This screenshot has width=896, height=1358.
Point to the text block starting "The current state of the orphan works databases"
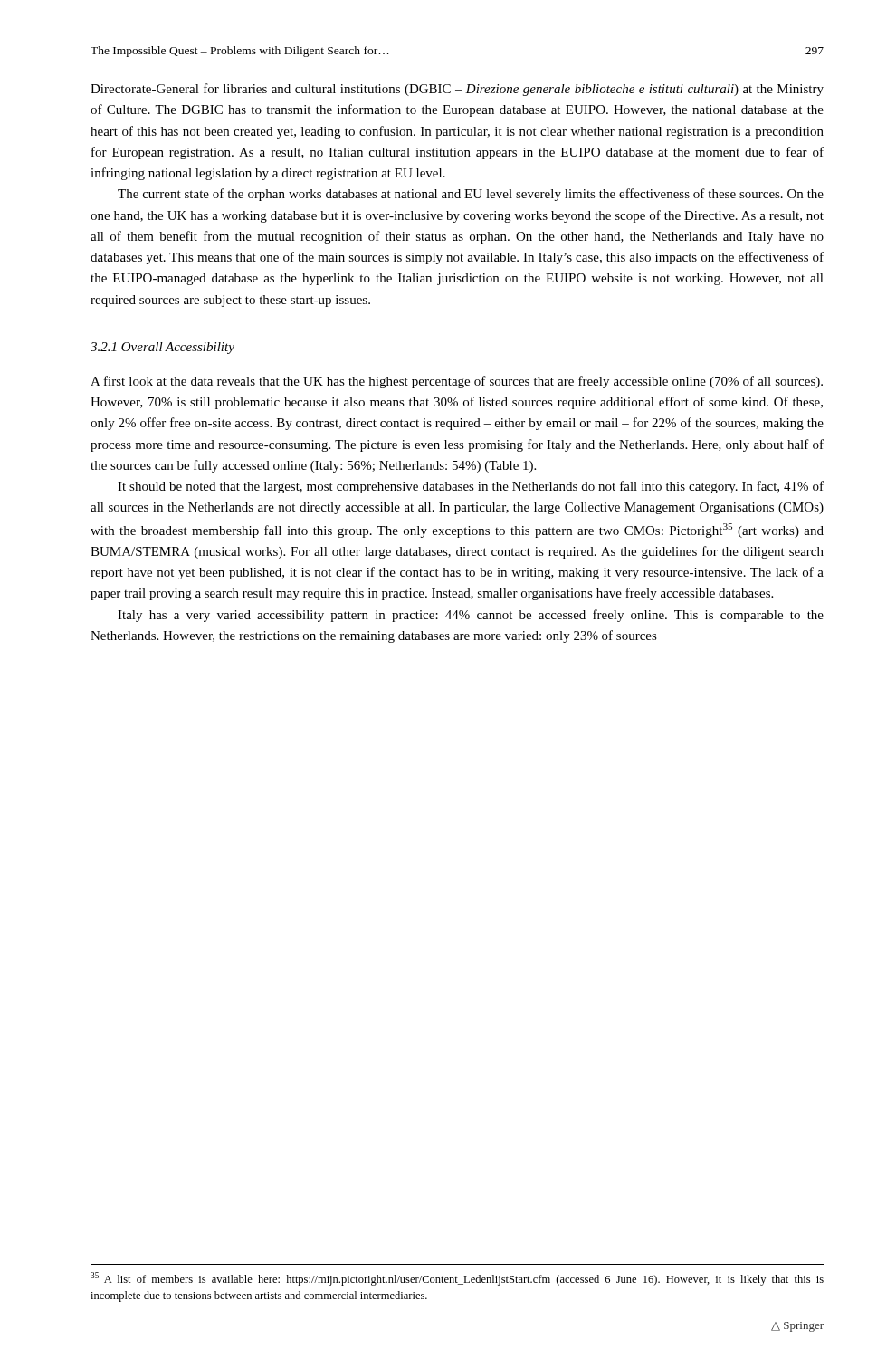point(457,247)
